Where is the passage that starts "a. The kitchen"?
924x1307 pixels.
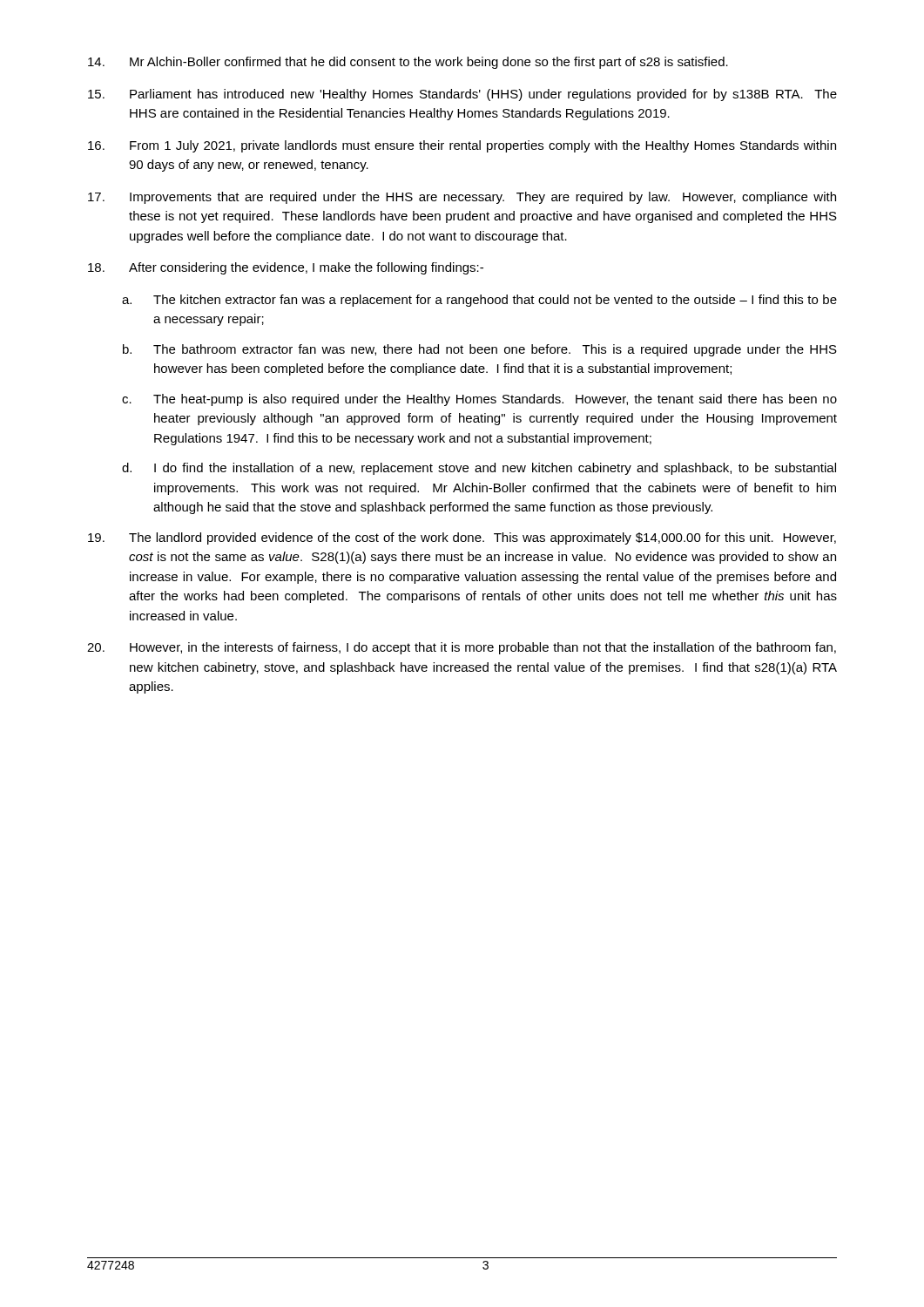pyautogui.click(x=479, y=309)
